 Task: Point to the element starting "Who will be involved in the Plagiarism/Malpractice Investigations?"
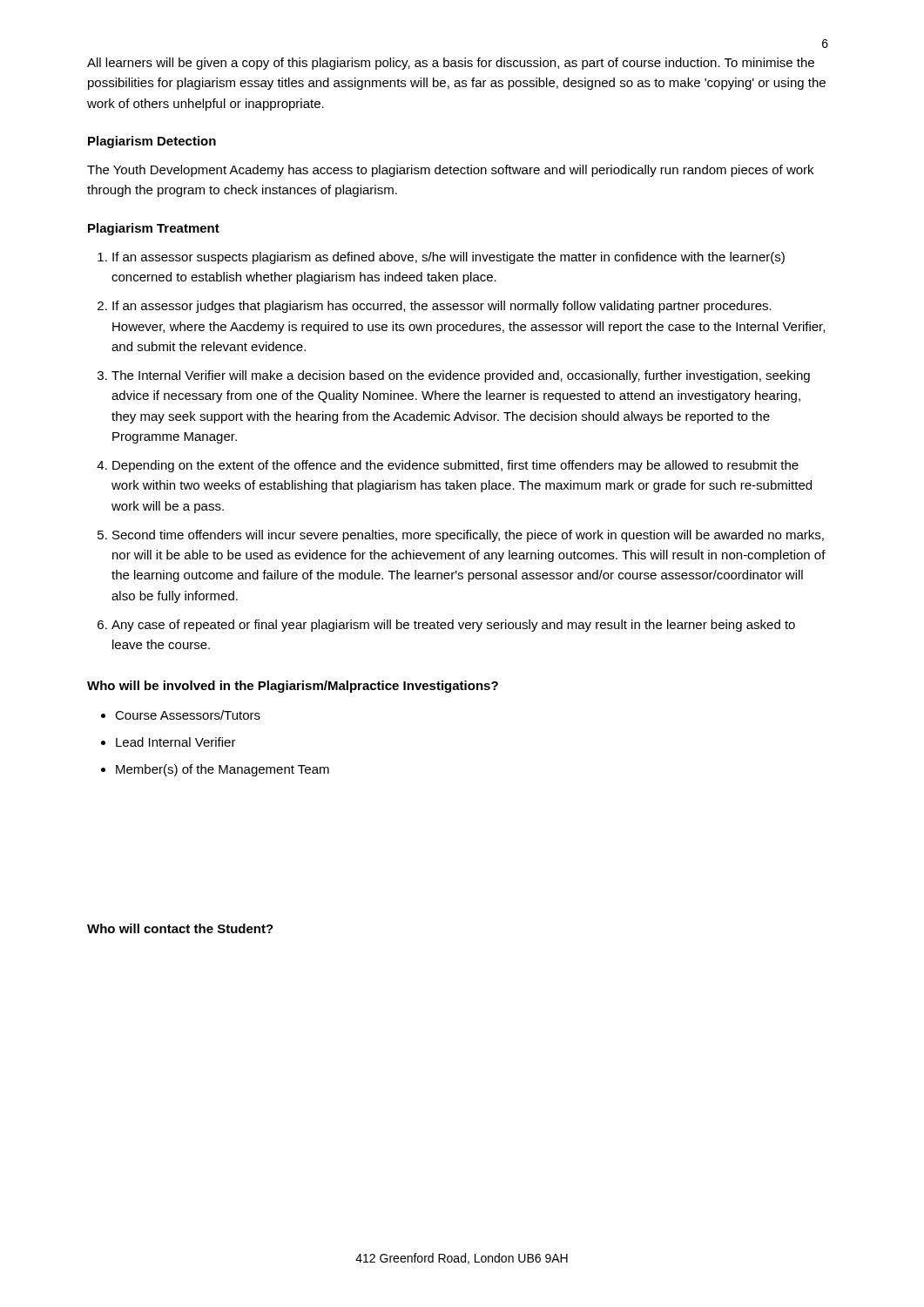point(293,686)
